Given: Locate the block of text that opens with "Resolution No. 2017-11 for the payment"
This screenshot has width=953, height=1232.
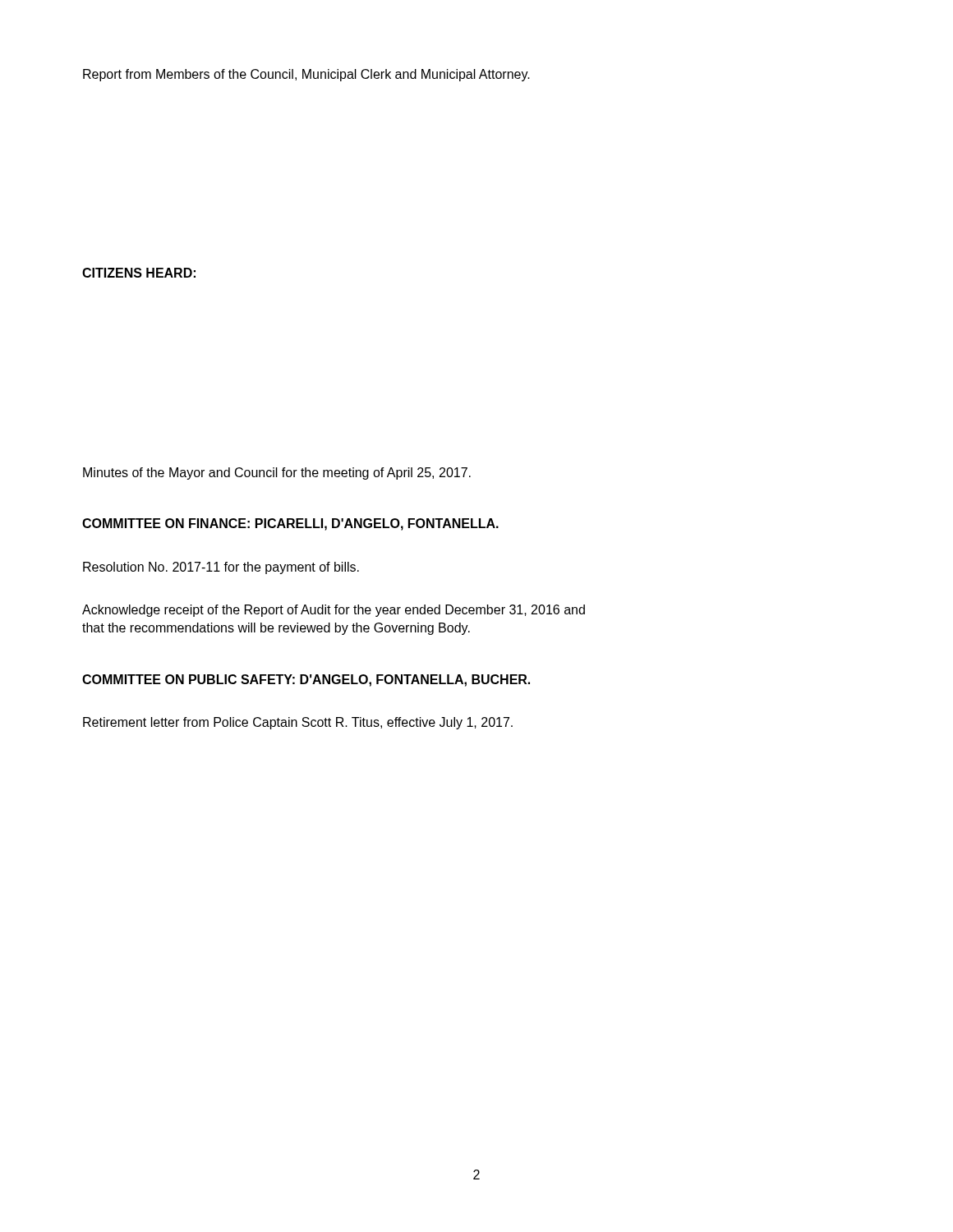Looking at the screenshot, I should point(221,567).
